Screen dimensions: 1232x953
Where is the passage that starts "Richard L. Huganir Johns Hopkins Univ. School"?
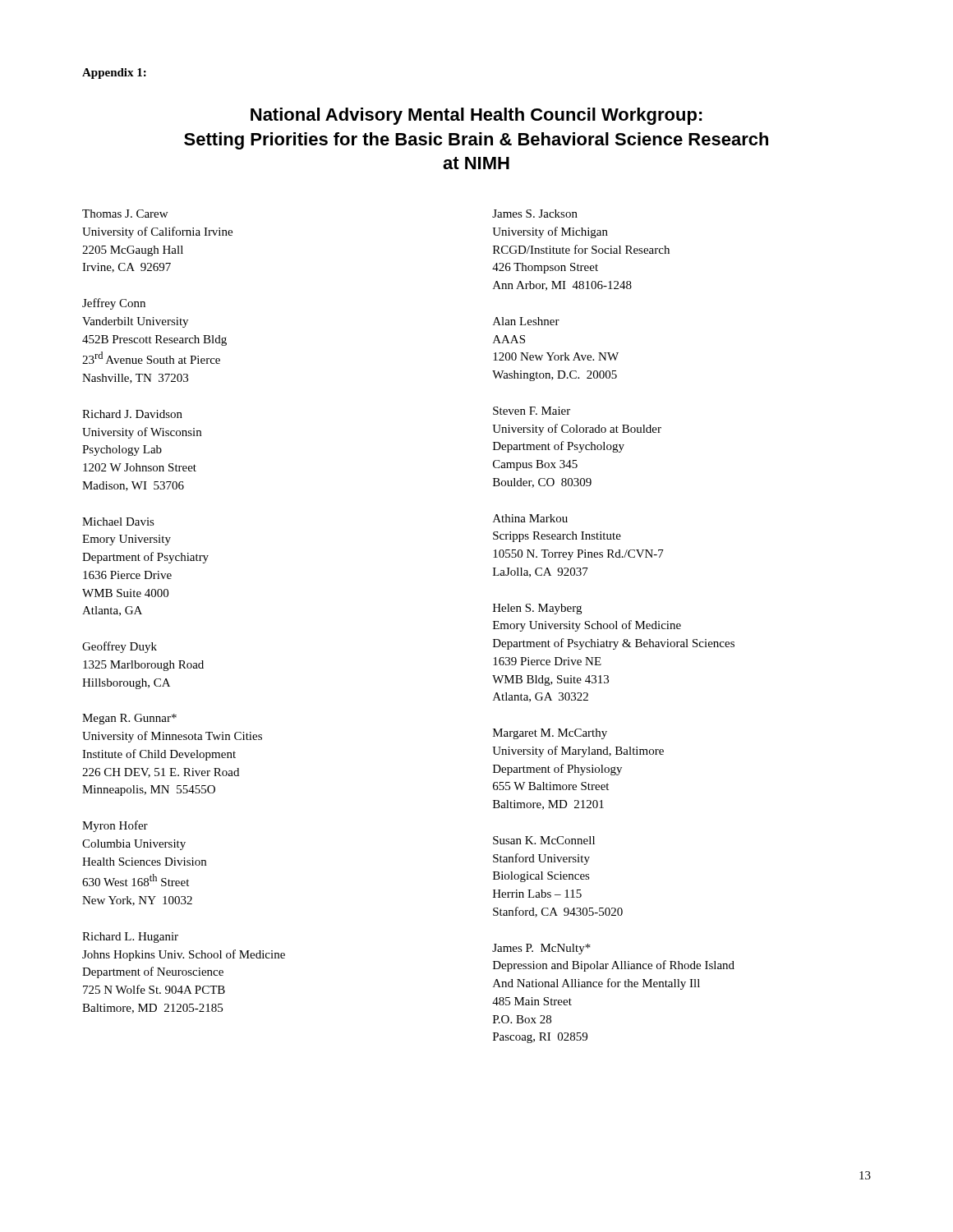(184, 972)
